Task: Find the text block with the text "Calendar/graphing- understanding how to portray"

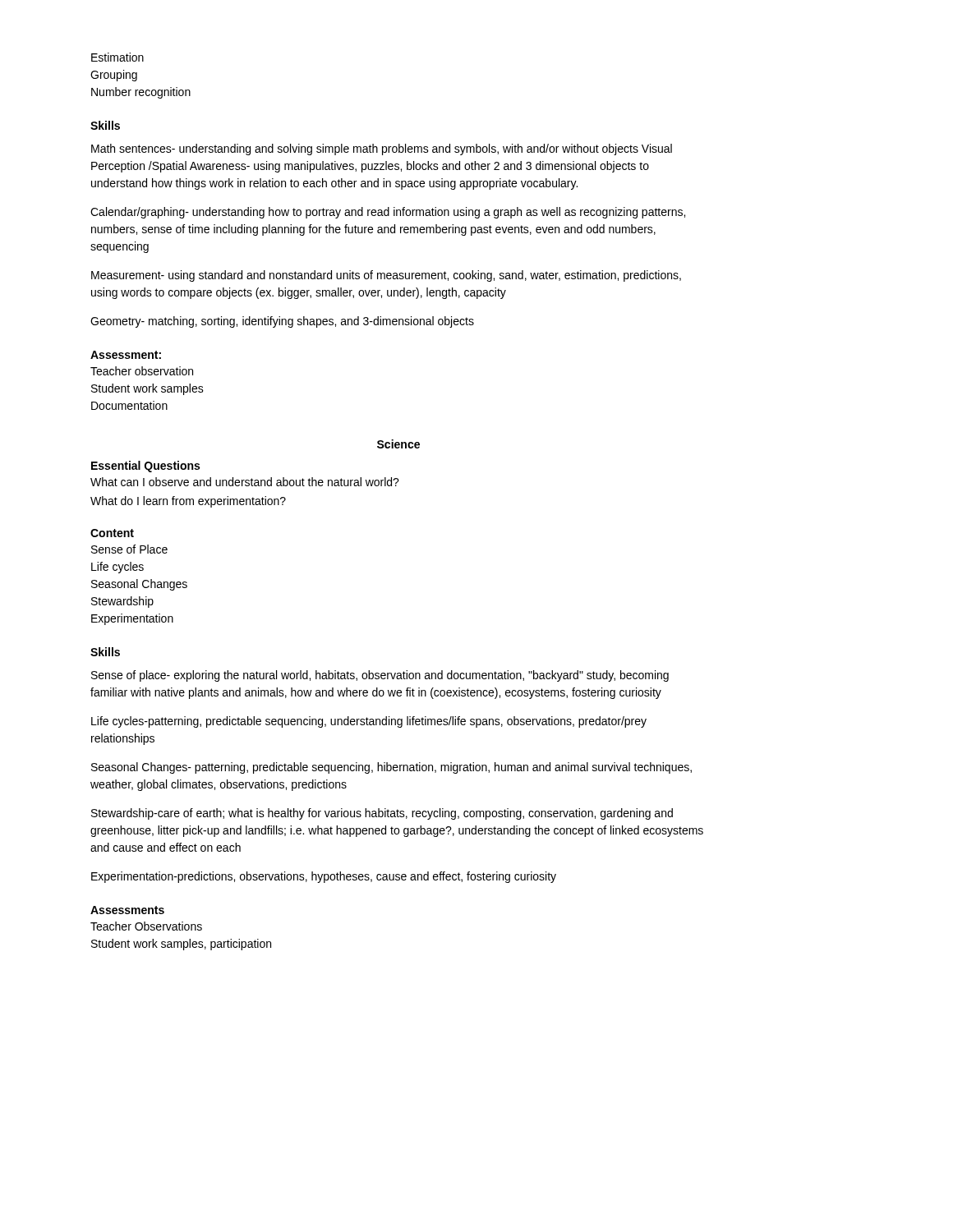Action: point(388,229)
